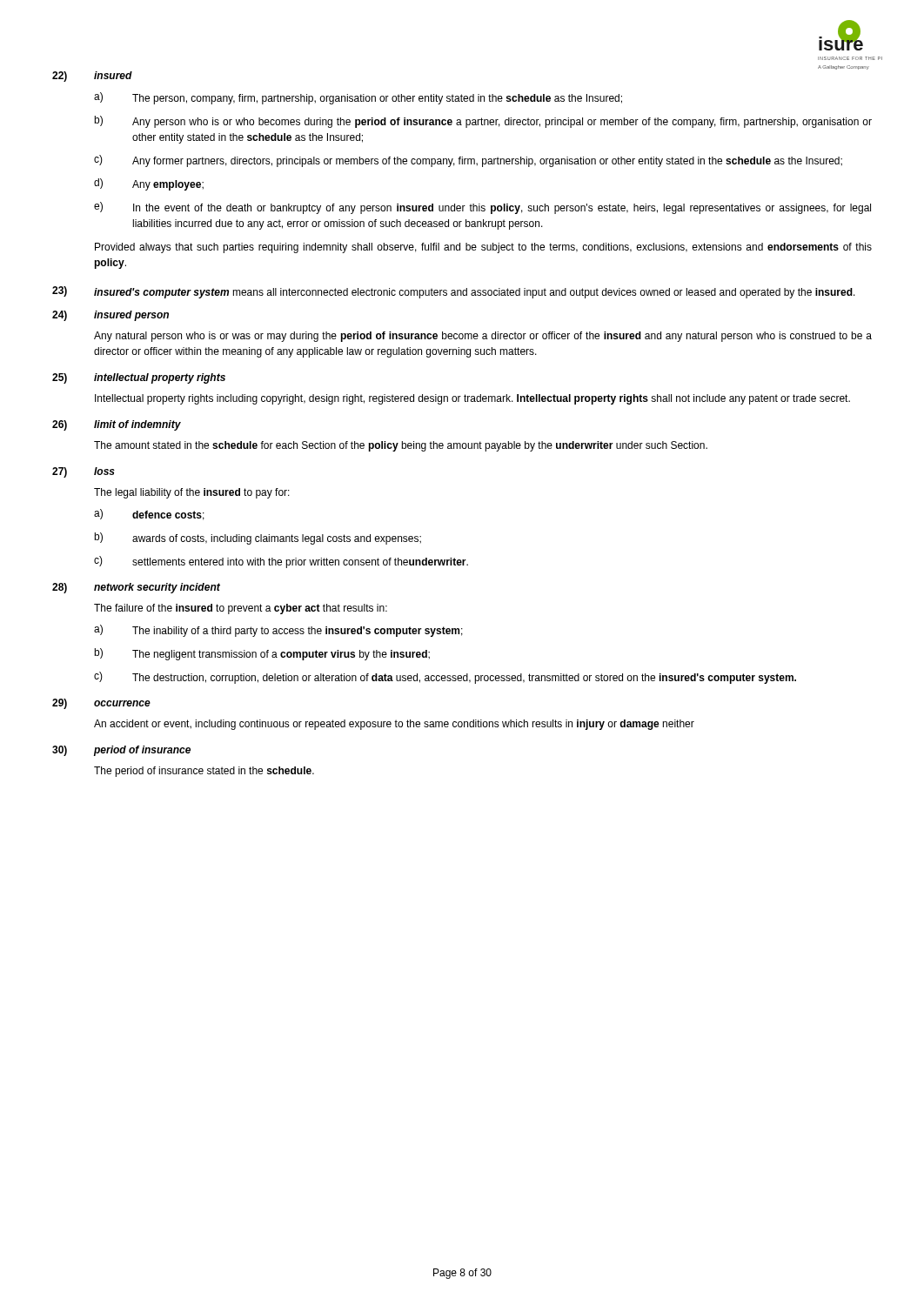The image size is (924, 1305).
Task: Select the list item containing "c) Any former partners, directors, principals or"
Action: [x=483, y=161]
